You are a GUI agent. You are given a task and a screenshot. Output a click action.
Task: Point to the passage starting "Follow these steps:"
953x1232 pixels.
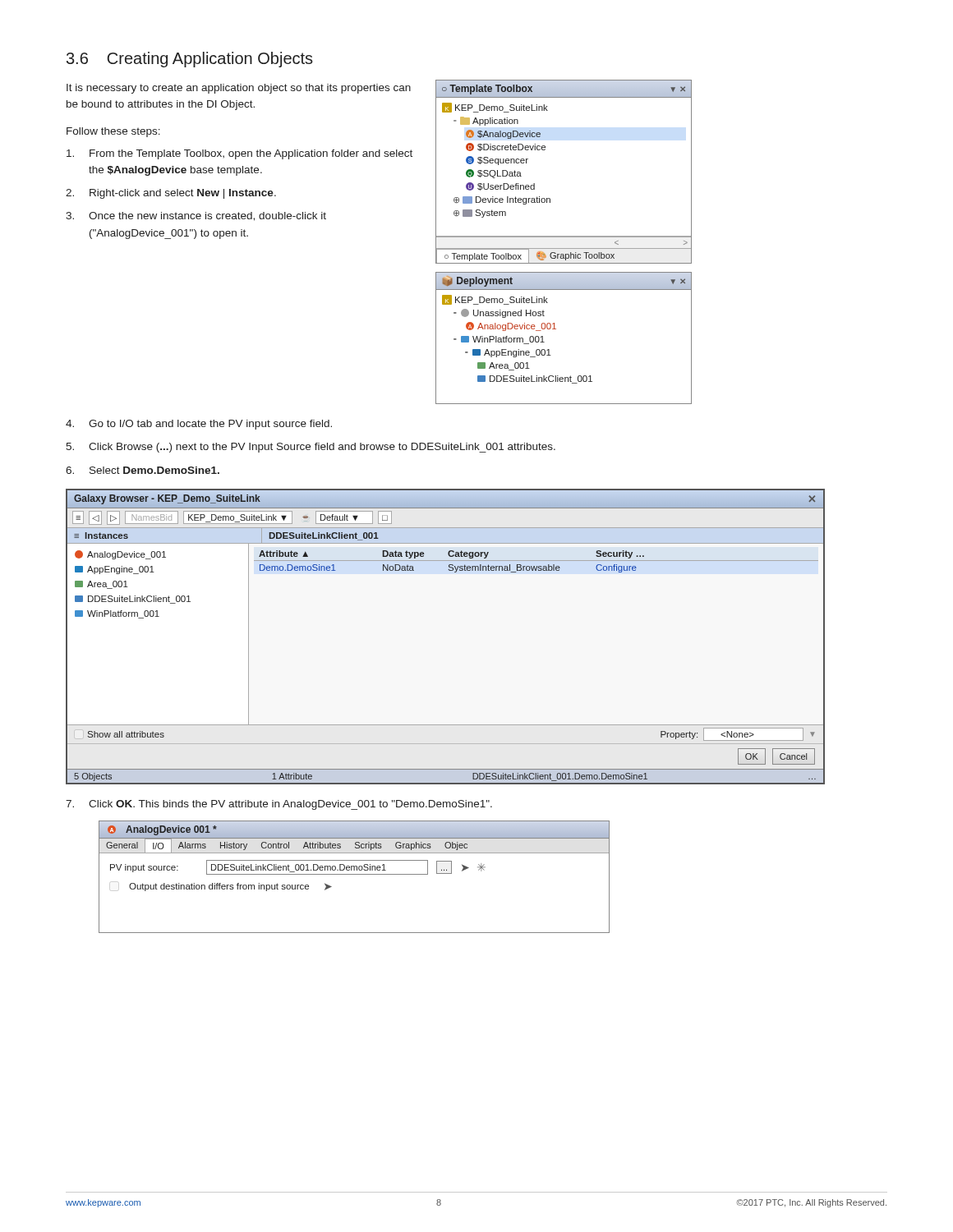[113, 131]
